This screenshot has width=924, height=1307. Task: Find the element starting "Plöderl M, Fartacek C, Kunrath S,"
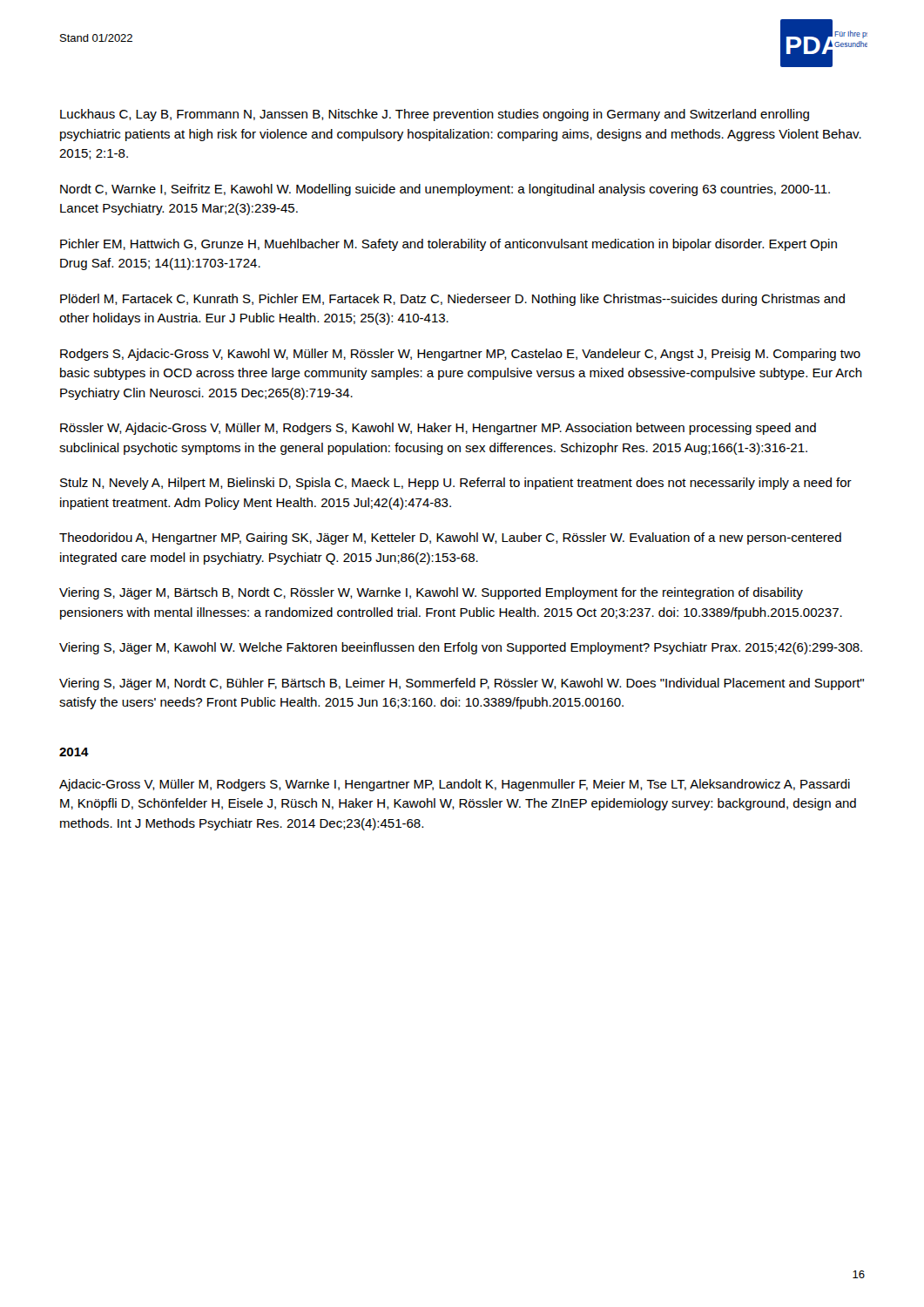point(452,308)
